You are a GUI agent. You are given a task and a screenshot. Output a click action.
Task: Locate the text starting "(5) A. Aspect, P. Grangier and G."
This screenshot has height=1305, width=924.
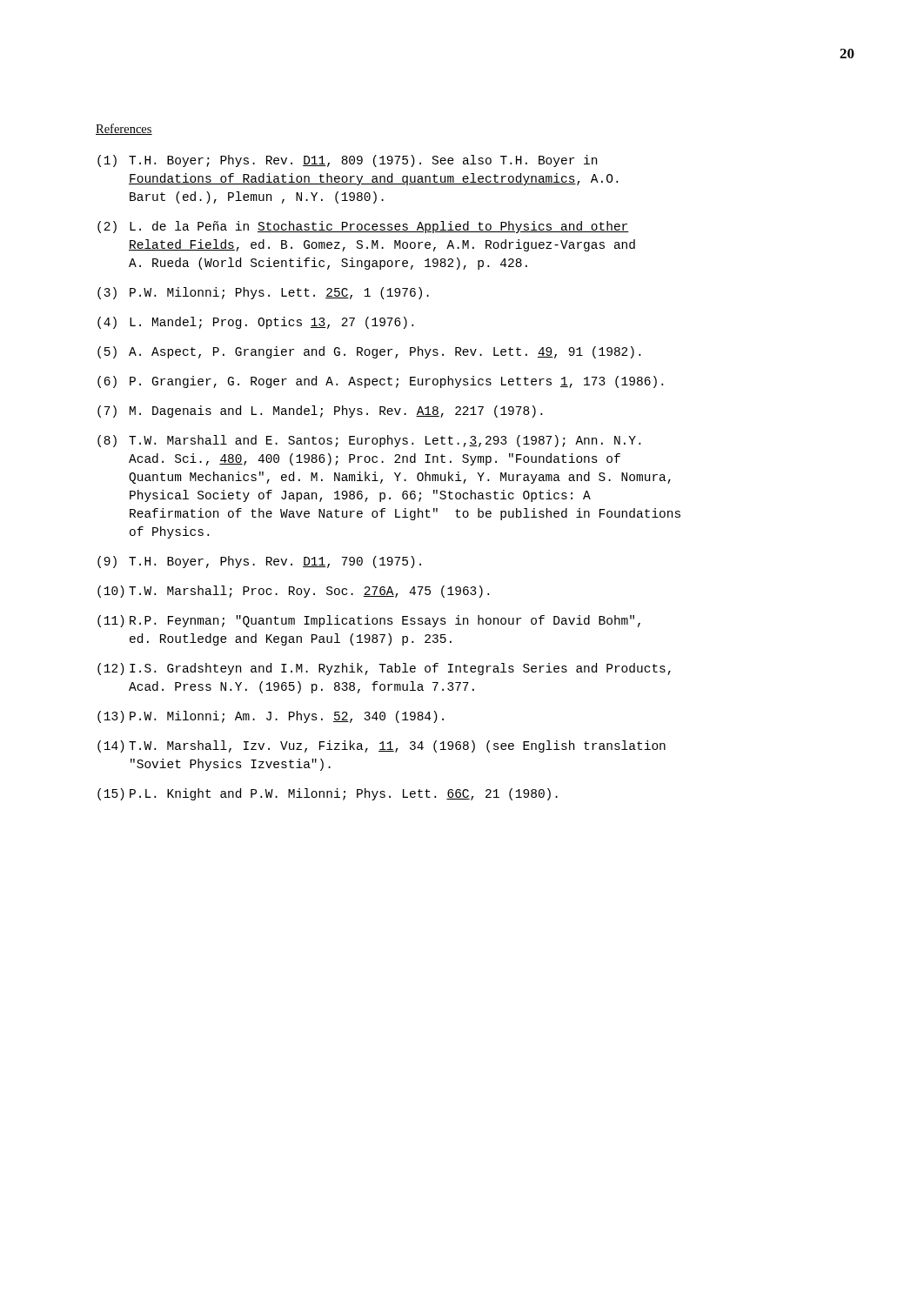coord(471,353)
